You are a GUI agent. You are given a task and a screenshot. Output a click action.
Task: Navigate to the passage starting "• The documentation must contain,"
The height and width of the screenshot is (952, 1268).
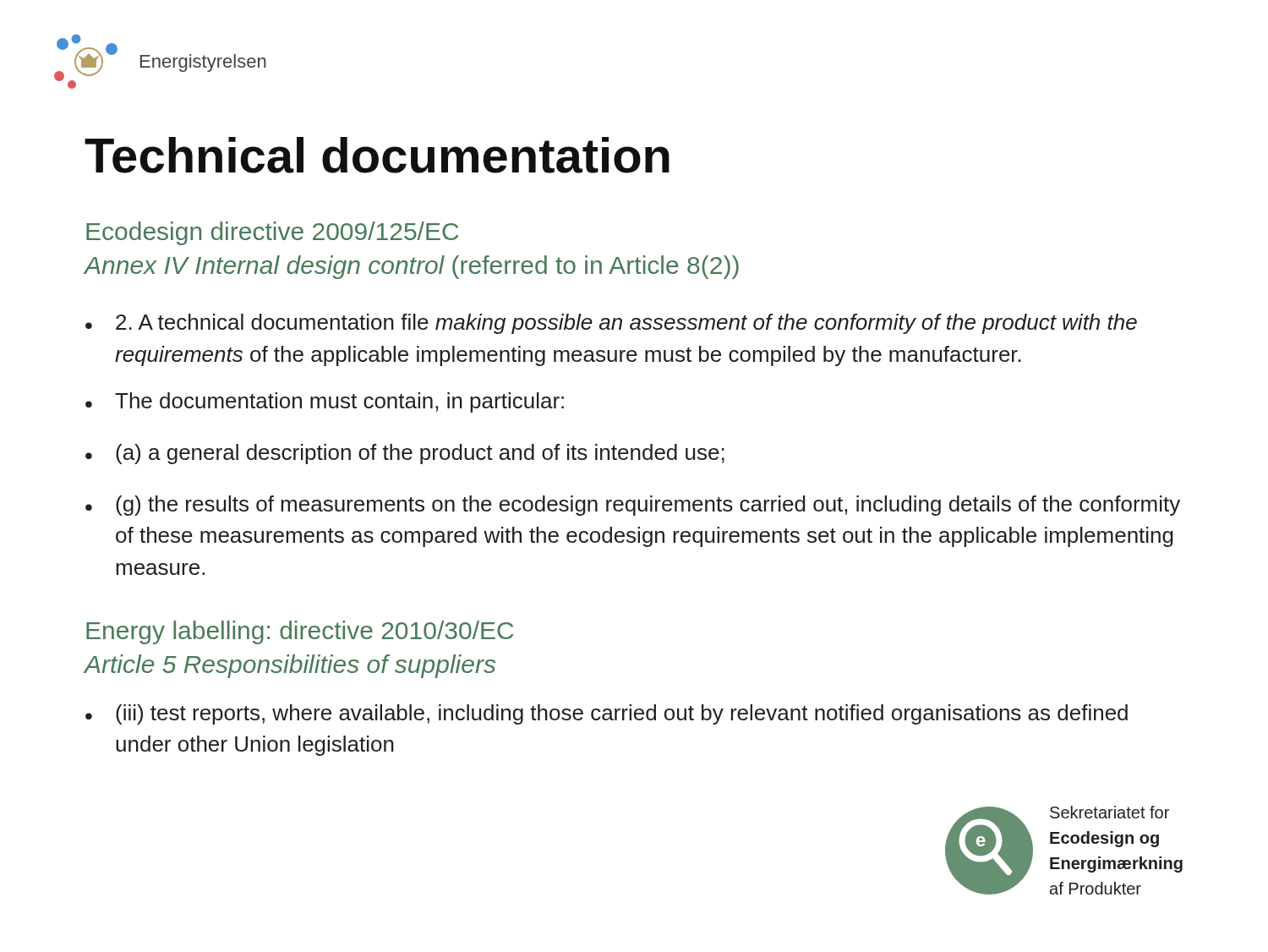(325, 402)
